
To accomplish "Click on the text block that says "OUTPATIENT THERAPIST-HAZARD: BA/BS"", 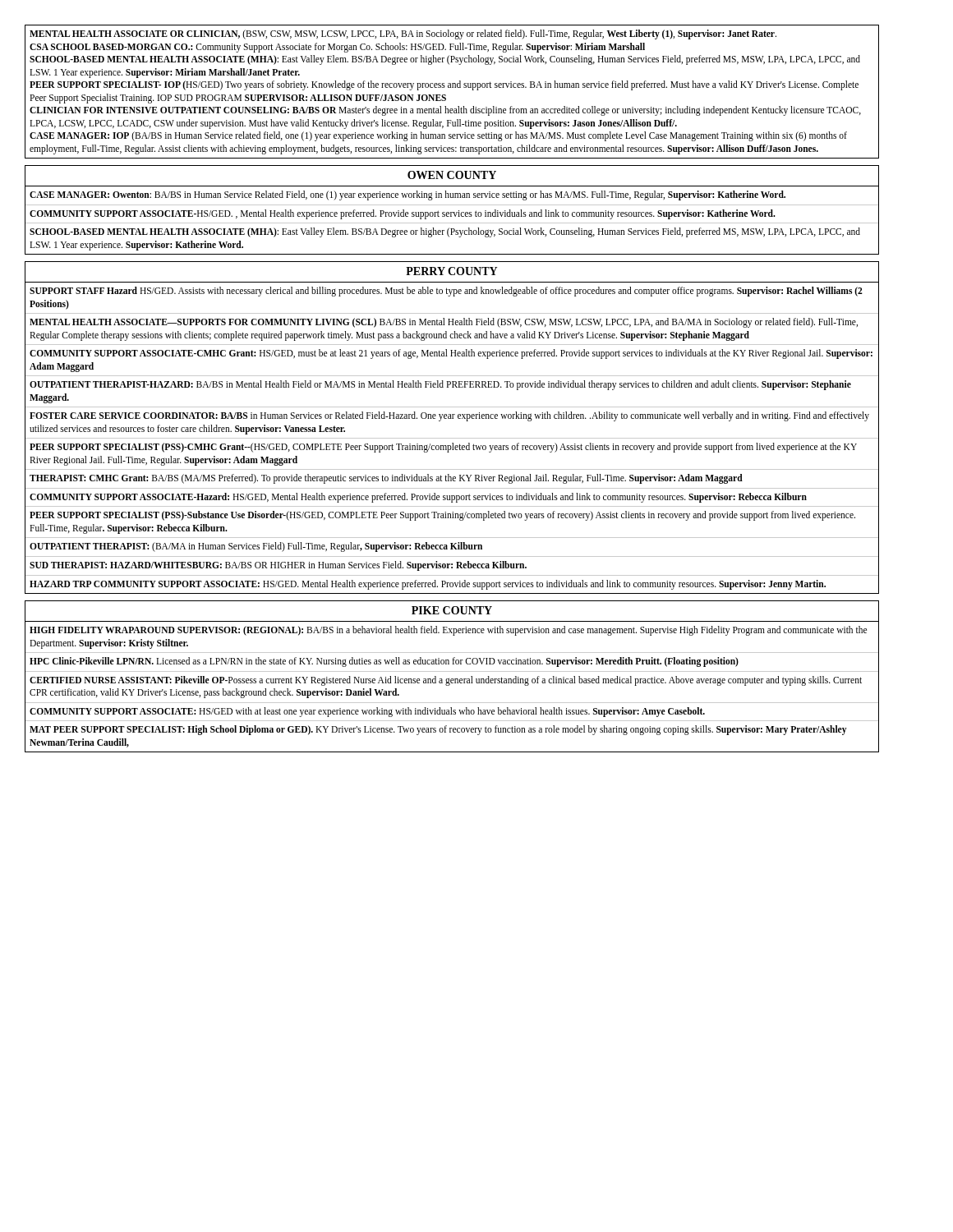I will (440, 391).
